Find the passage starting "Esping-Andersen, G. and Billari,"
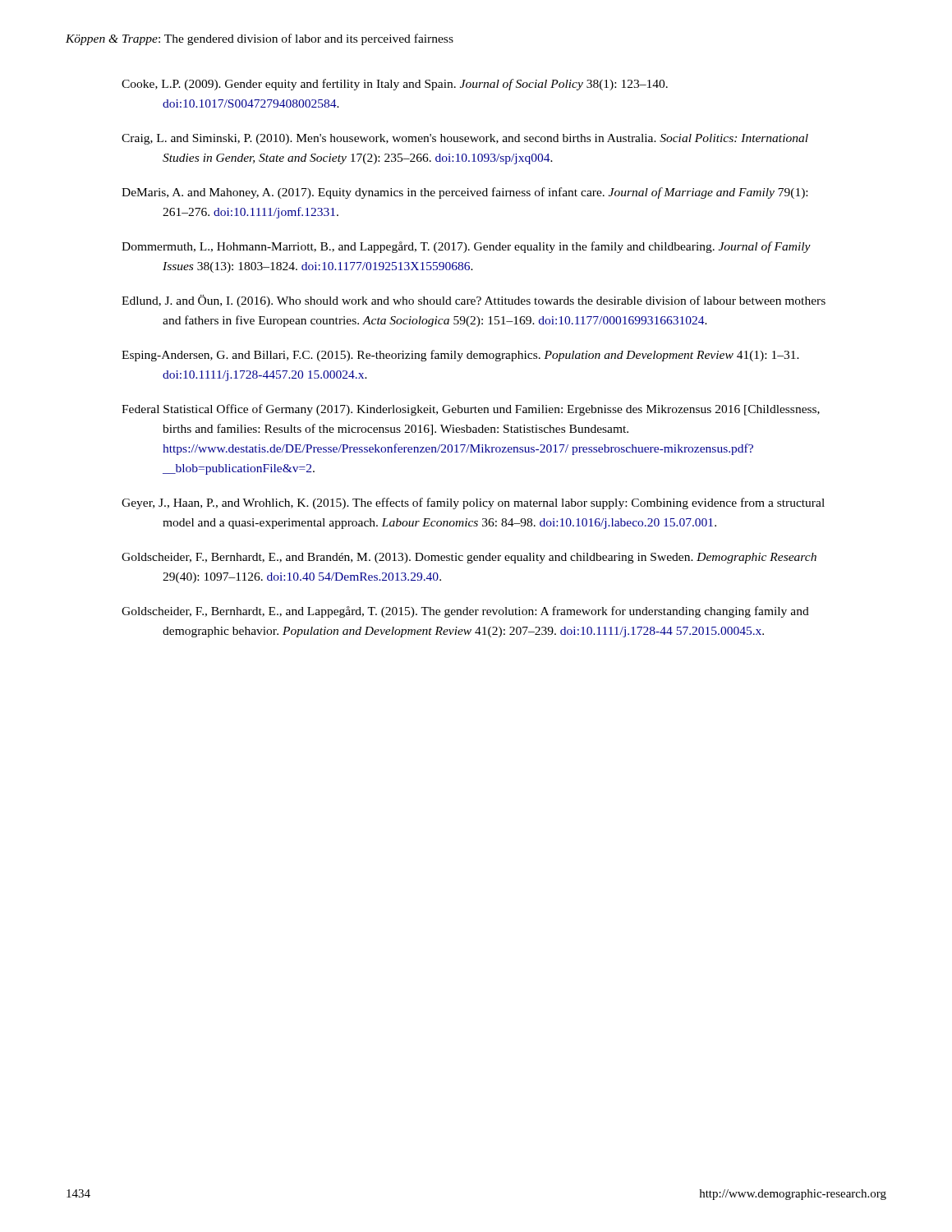Viewport: 952px width, 1232px height. coord(461,364)
